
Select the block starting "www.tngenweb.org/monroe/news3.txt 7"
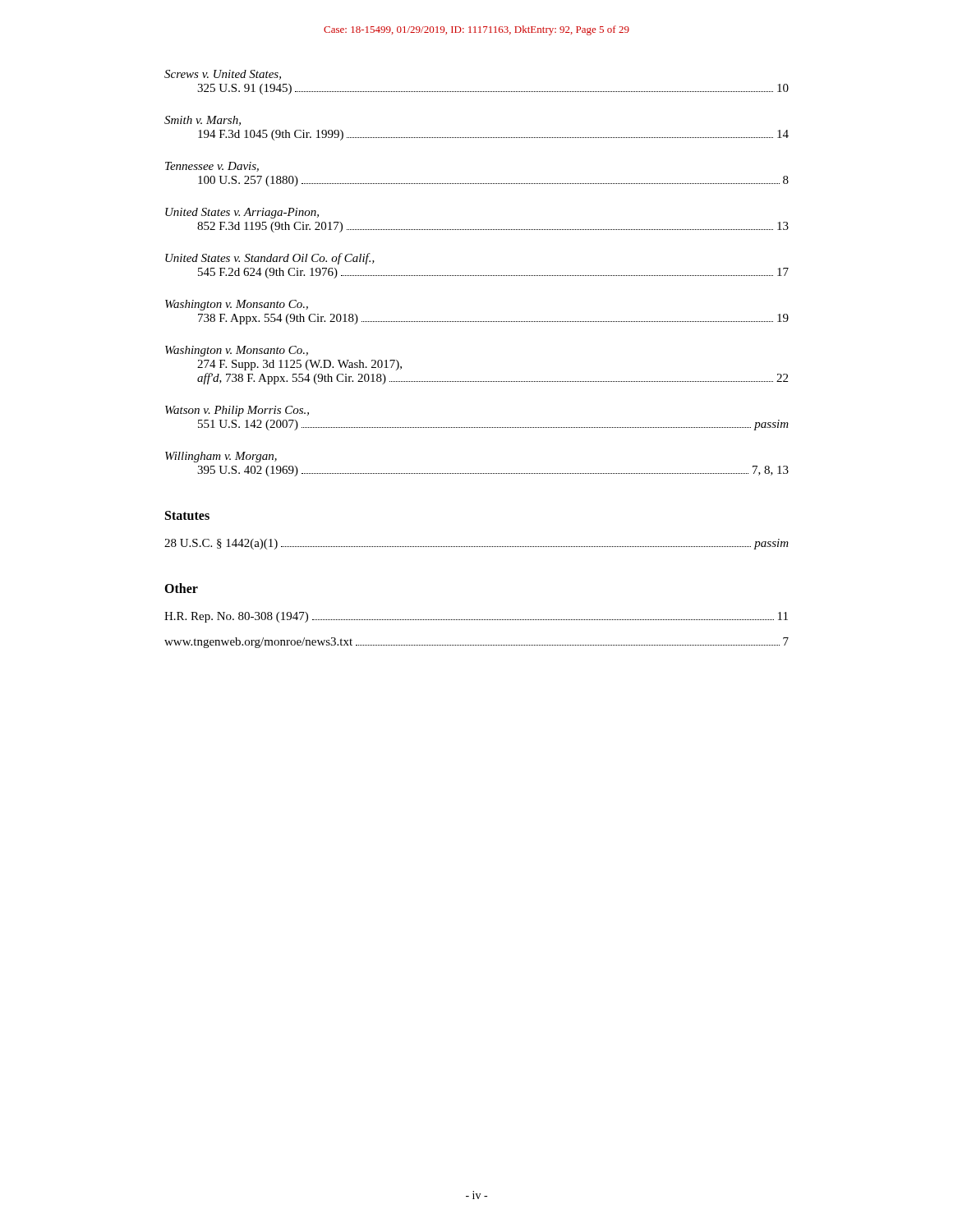click(476, 642)
